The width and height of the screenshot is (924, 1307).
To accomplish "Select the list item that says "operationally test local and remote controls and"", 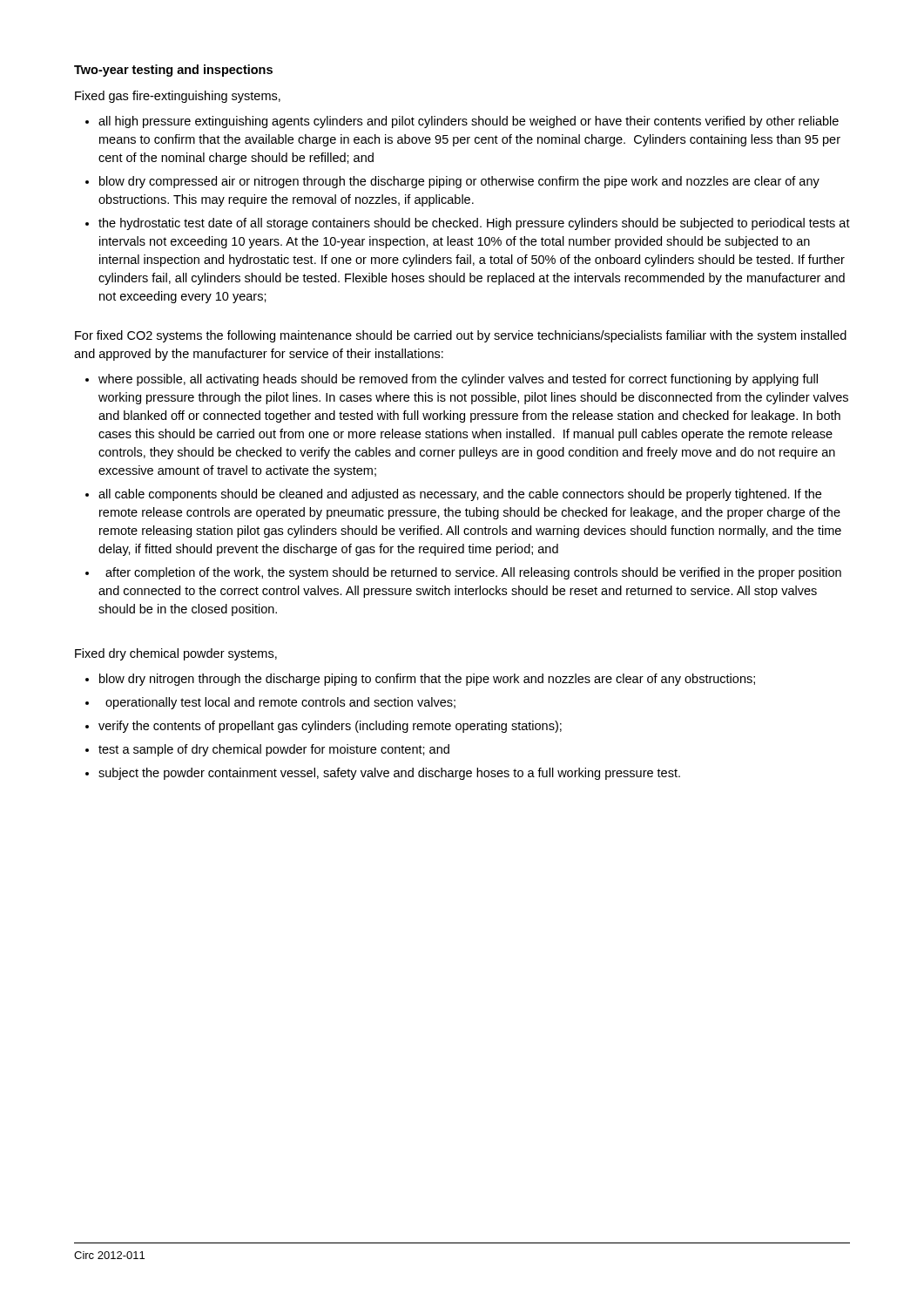I will pos(277,703).
